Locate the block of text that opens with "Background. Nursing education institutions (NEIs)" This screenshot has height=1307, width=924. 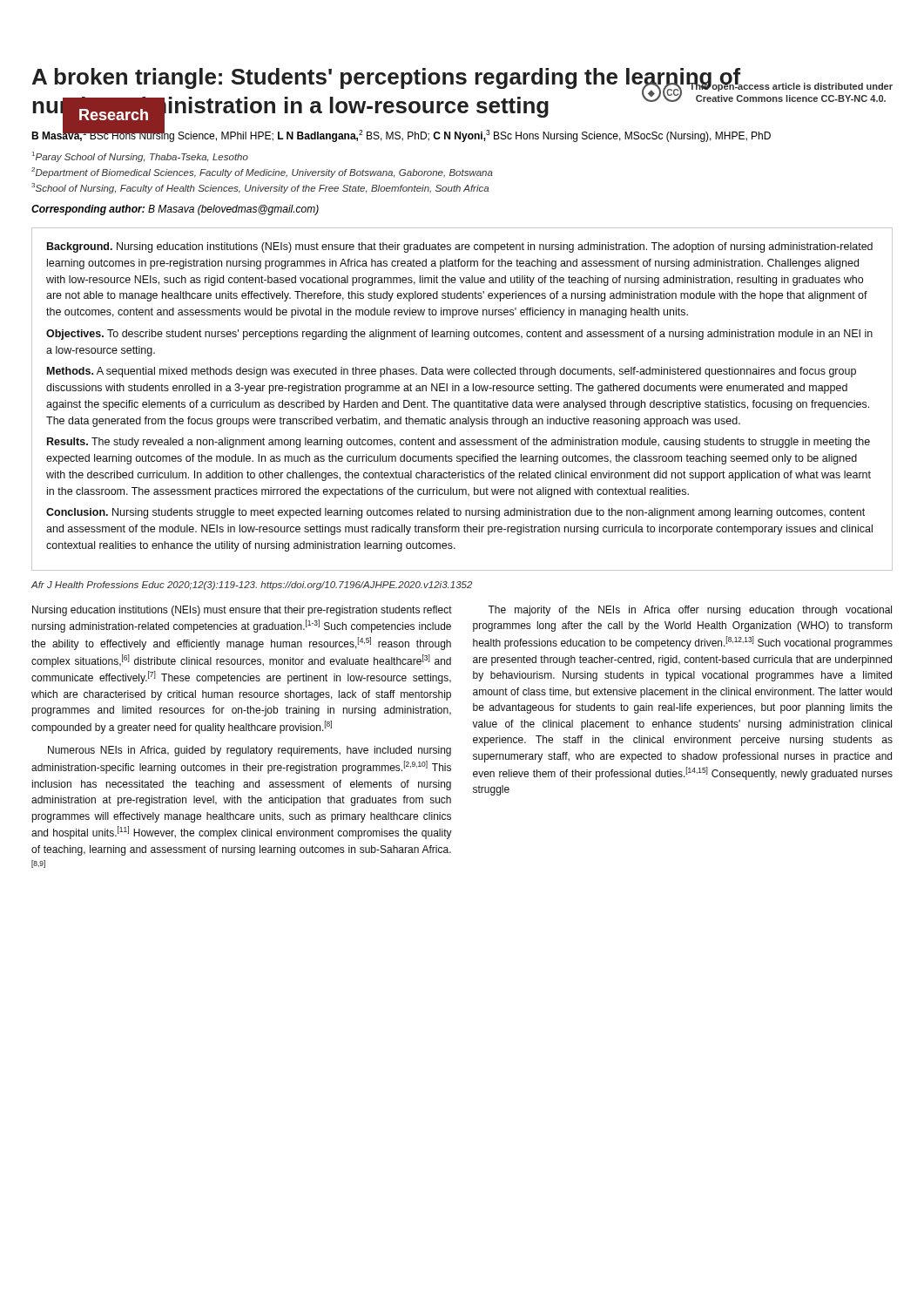coord(462,396)
